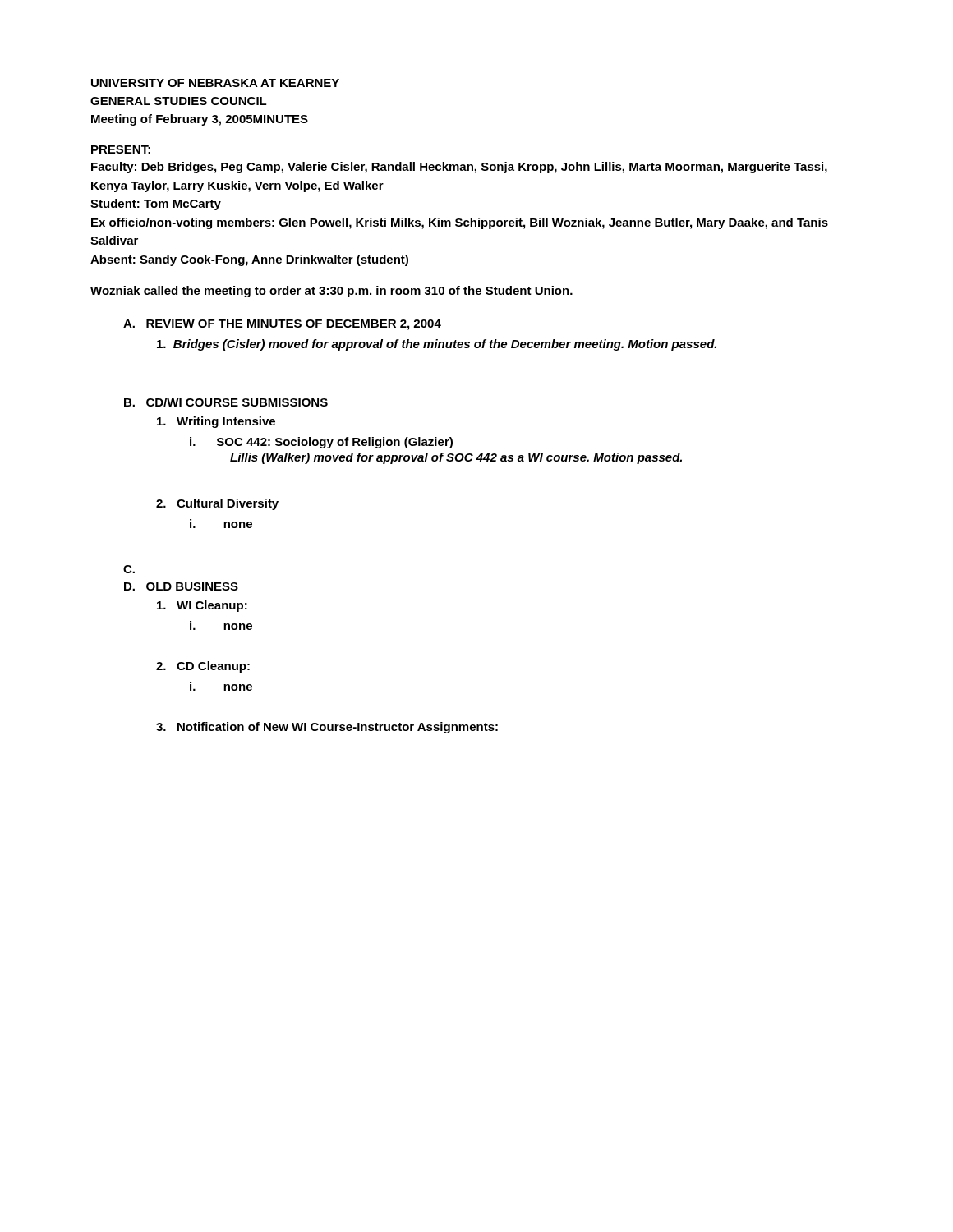
Task: Find the list item that reads "2. Cultural Diversity"
Action: pyautogui.click(x=217, y=503)
